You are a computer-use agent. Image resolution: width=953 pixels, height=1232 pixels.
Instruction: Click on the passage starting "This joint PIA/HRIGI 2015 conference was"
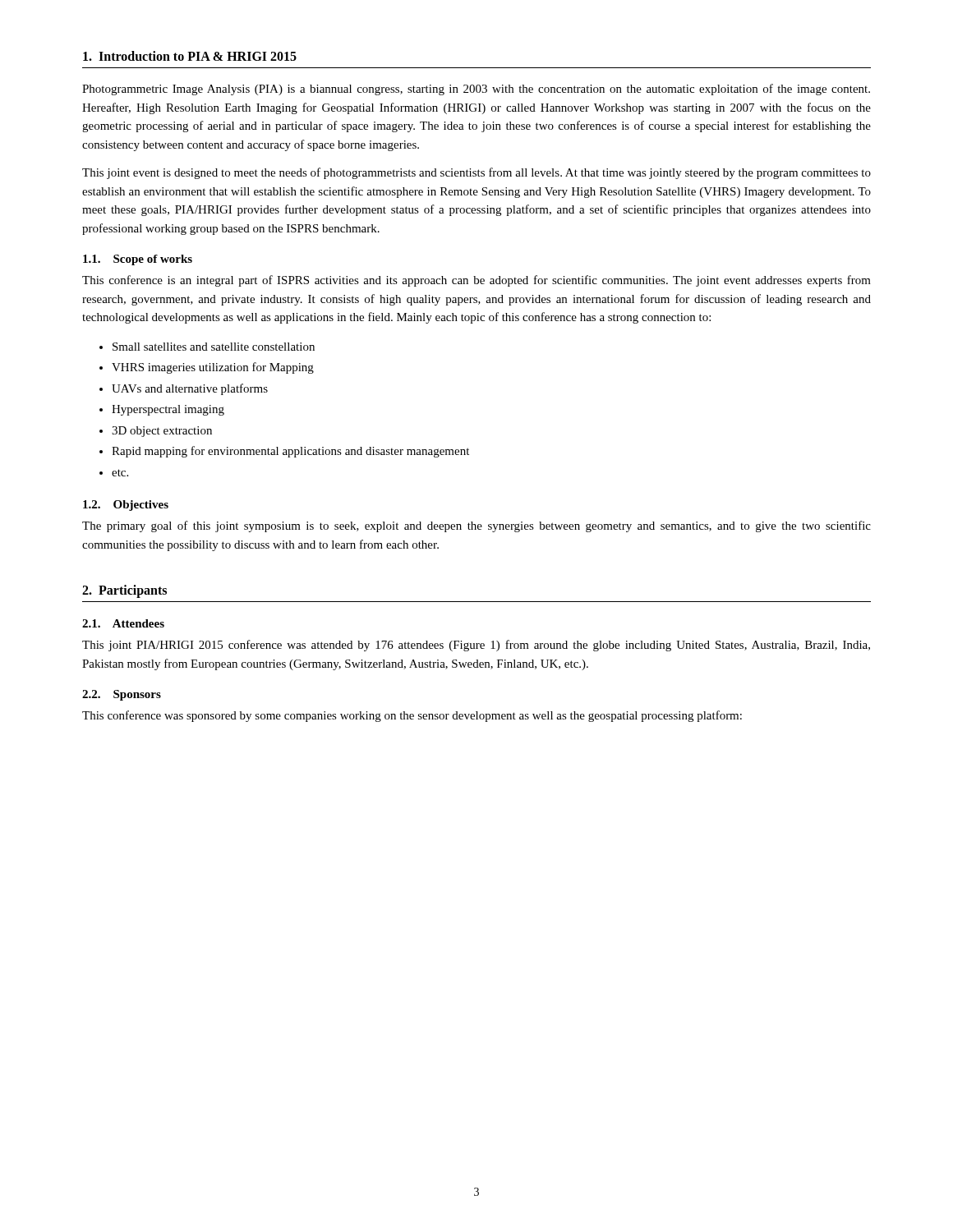tap(476, 654)
